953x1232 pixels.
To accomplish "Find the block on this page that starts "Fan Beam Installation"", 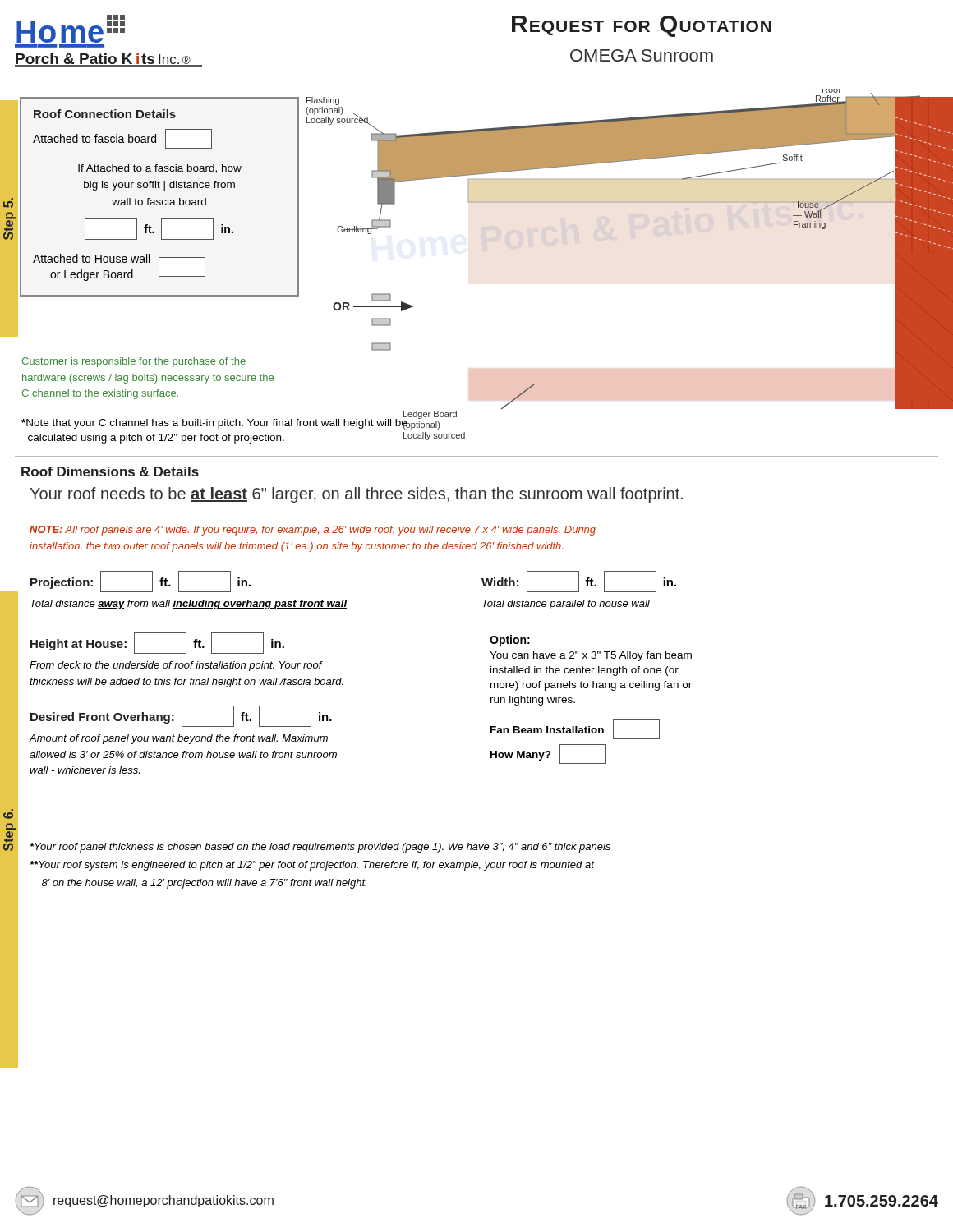I will [654, 742].
